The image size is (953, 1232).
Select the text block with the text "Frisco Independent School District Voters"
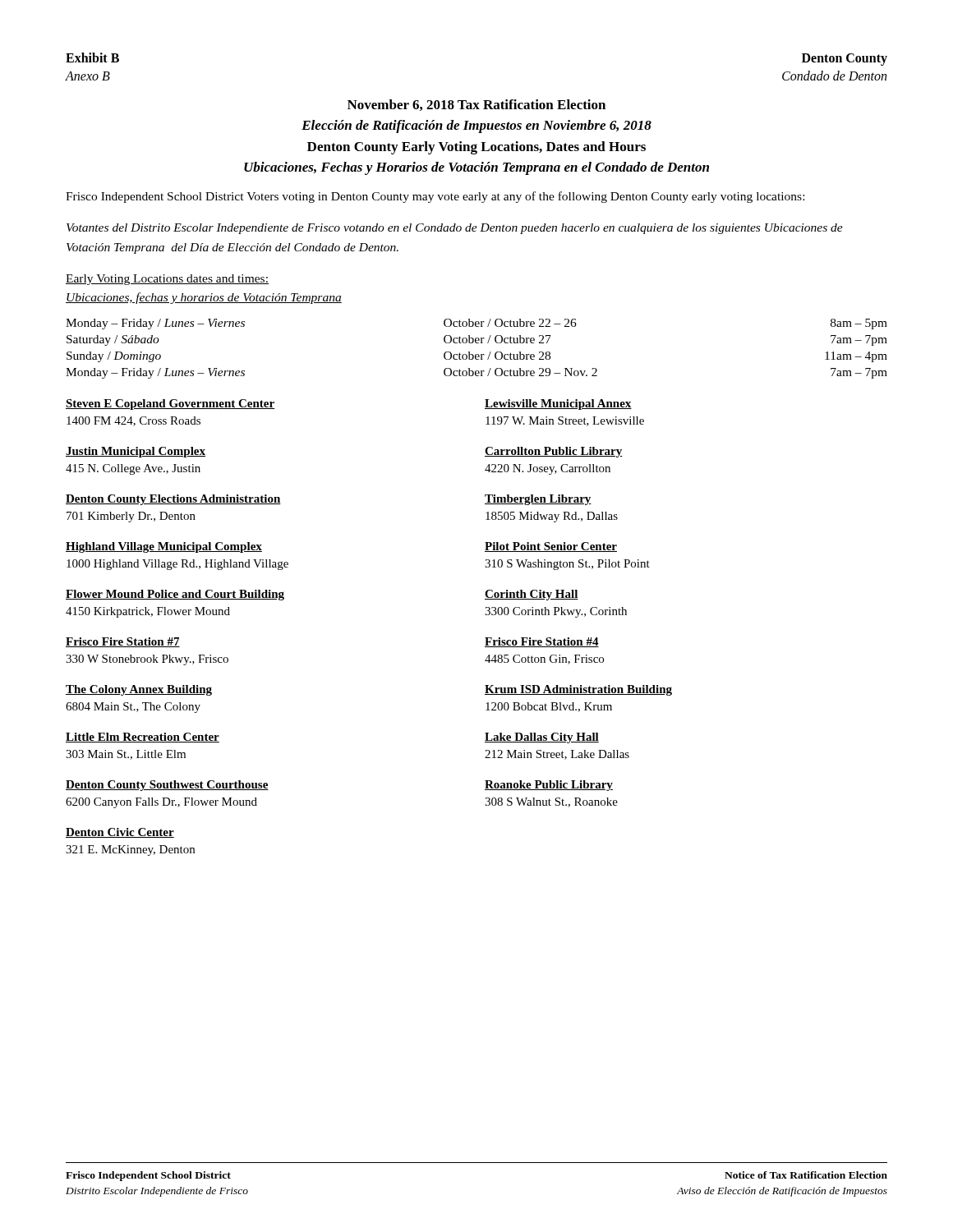pyautogui.click(x=436, y=196)
